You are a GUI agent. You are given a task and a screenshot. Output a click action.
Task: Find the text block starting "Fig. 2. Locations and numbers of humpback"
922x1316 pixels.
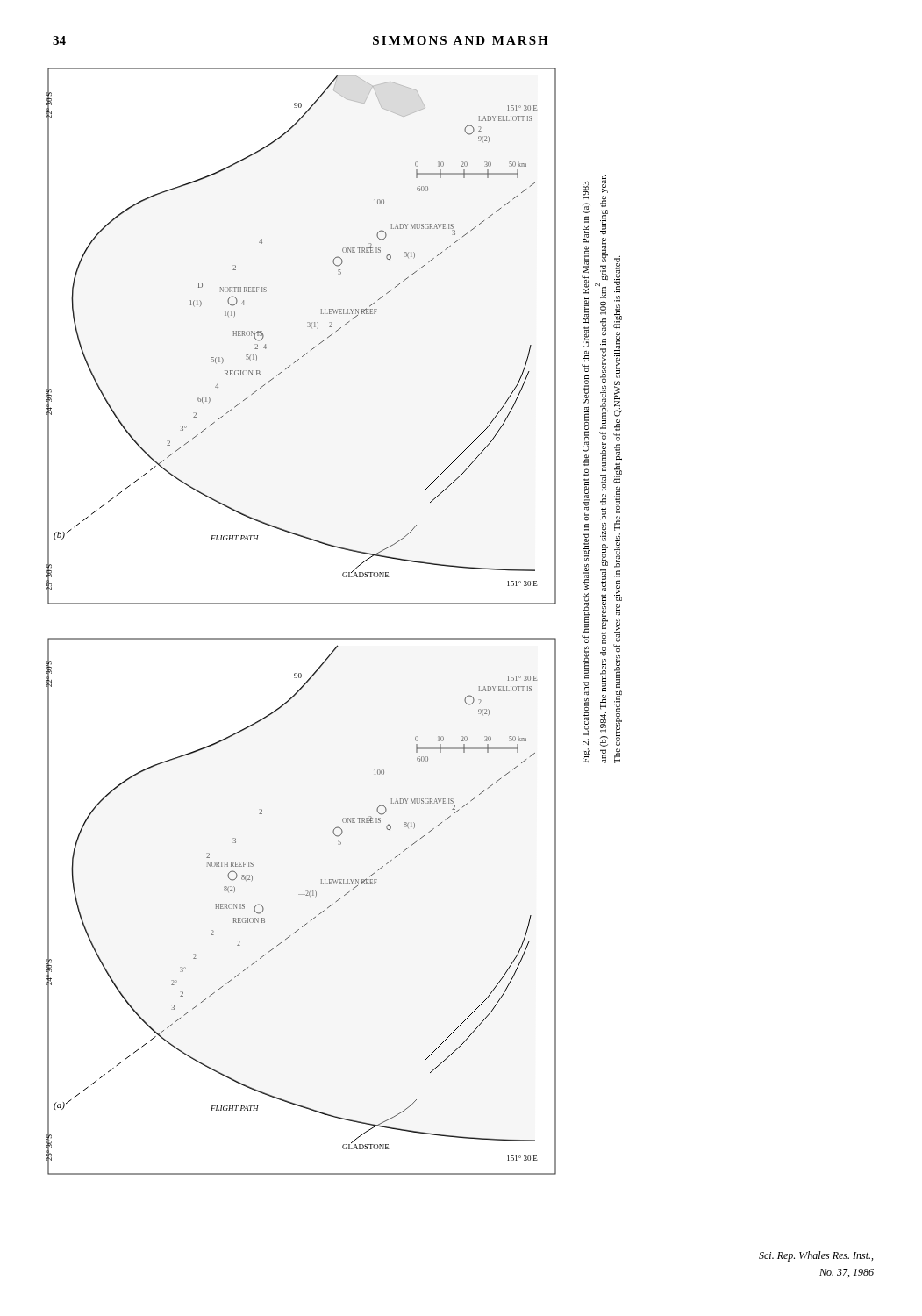tap(589, 469)
